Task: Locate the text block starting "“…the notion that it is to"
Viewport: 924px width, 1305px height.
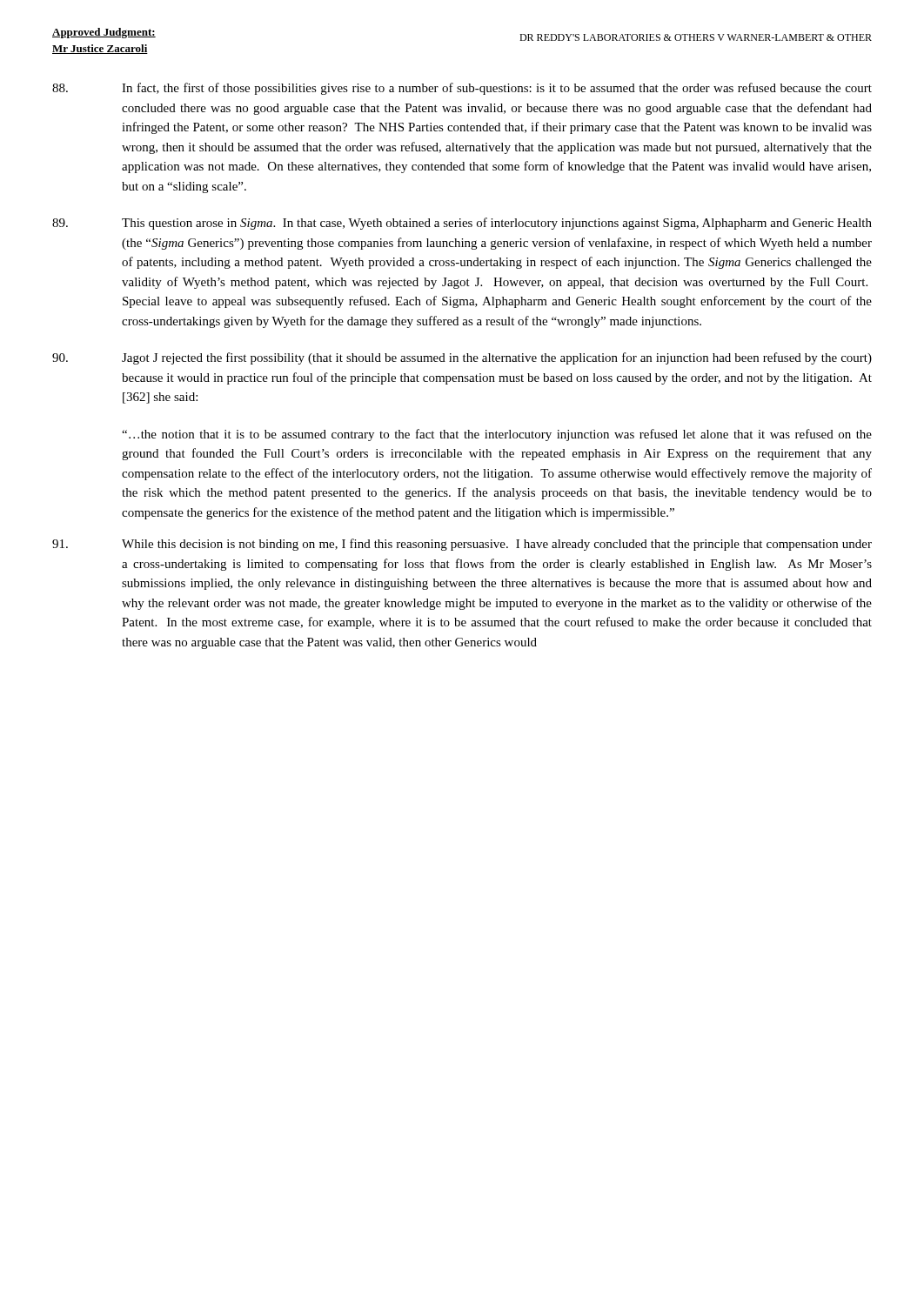Action: click(497, 473)
